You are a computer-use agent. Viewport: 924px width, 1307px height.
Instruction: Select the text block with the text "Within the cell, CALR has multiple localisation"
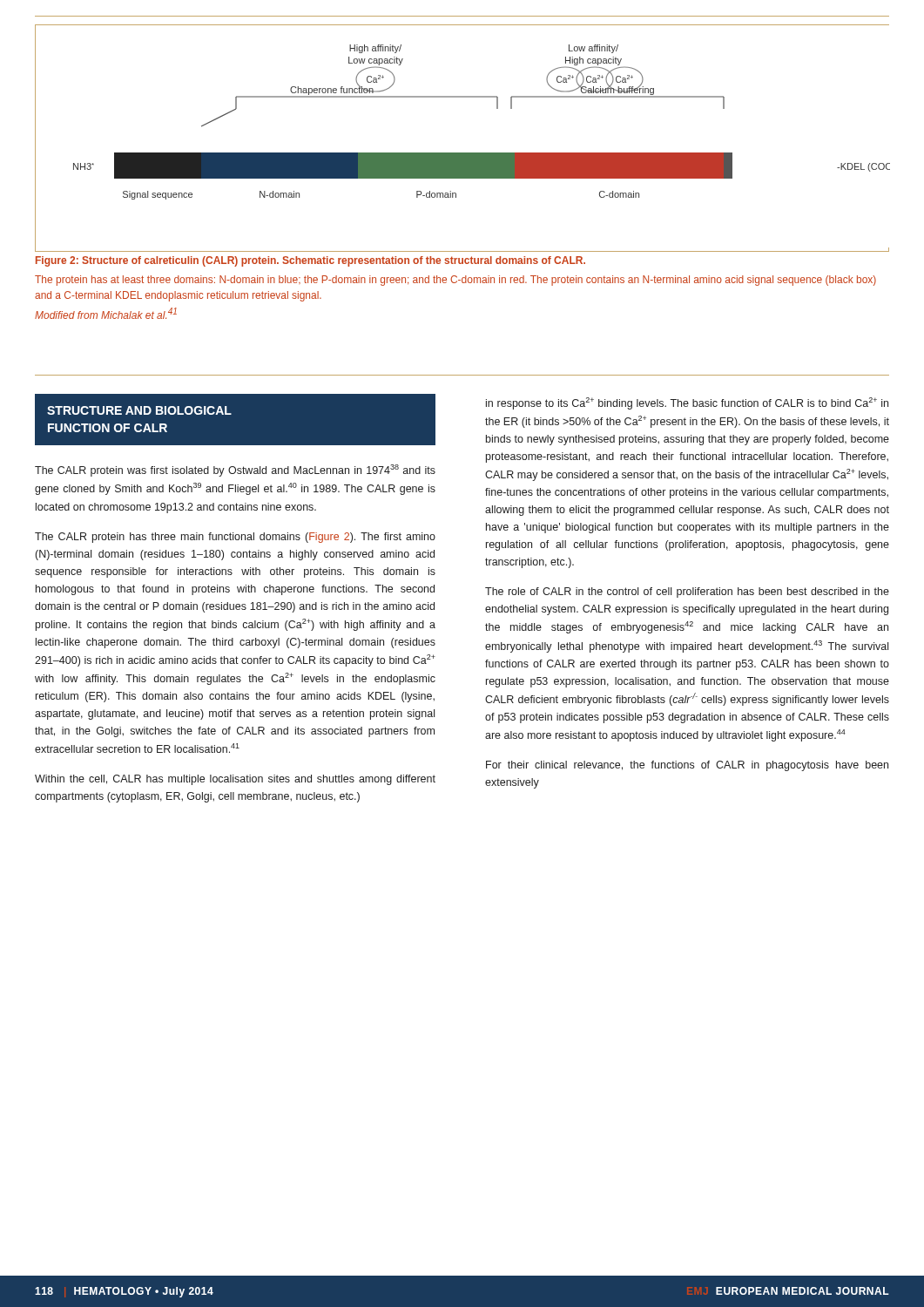click(x=235, y=788)
